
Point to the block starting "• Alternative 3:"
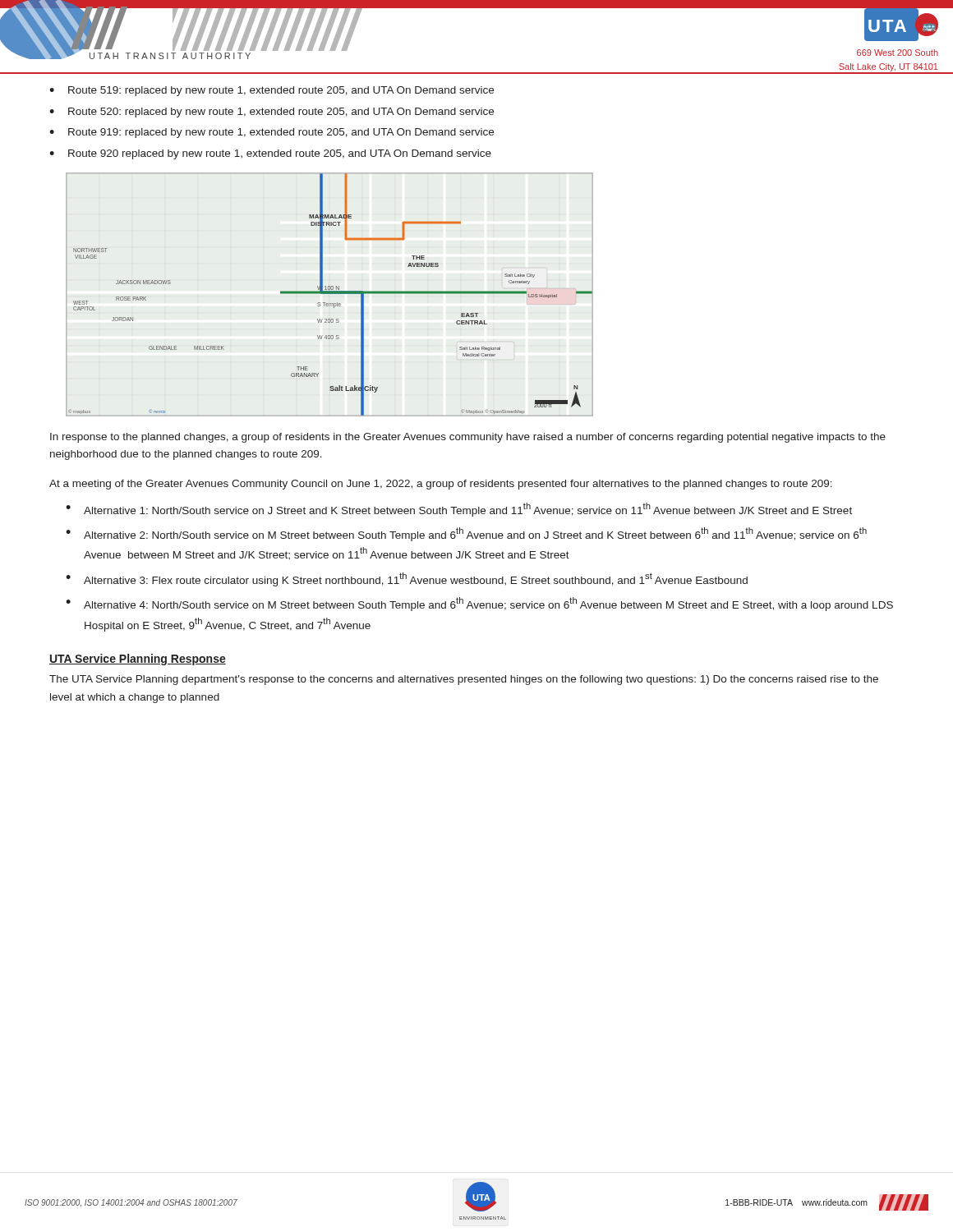click(x=407, y=579)
